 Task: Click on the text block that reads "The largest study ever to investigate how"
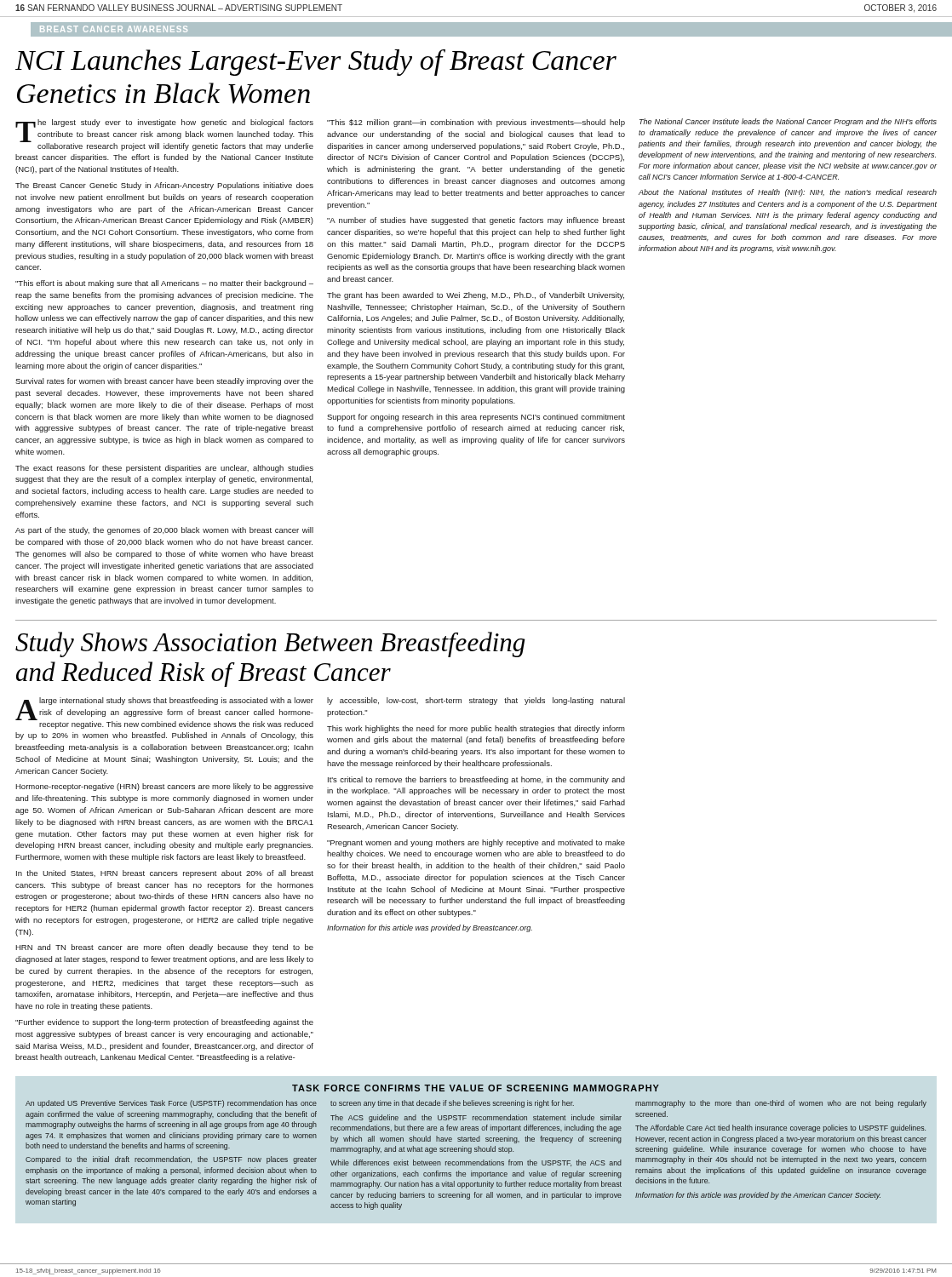point(476,364)
